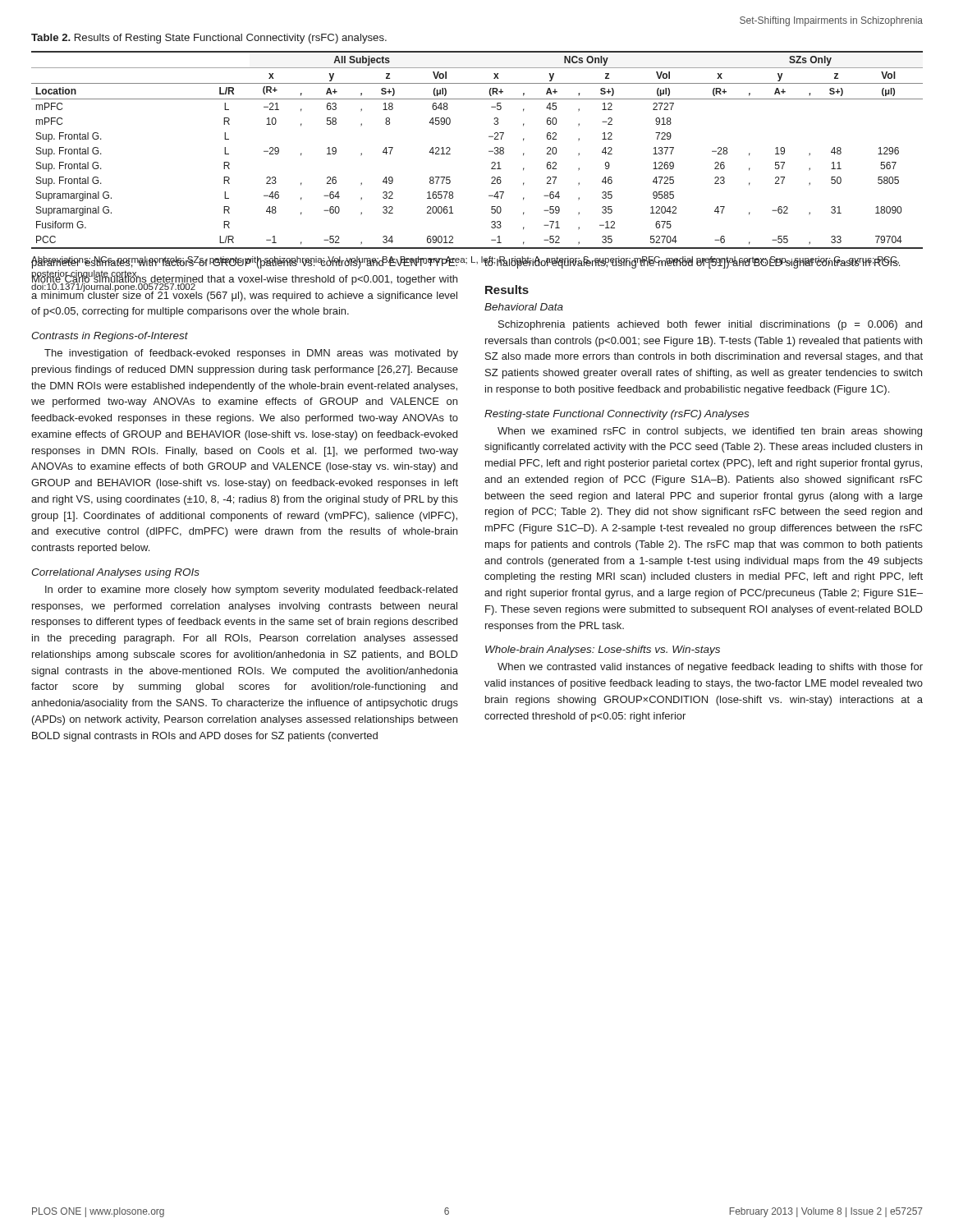Locate the block of text that opens with "When we examined rsFC in"

point(704,528)
